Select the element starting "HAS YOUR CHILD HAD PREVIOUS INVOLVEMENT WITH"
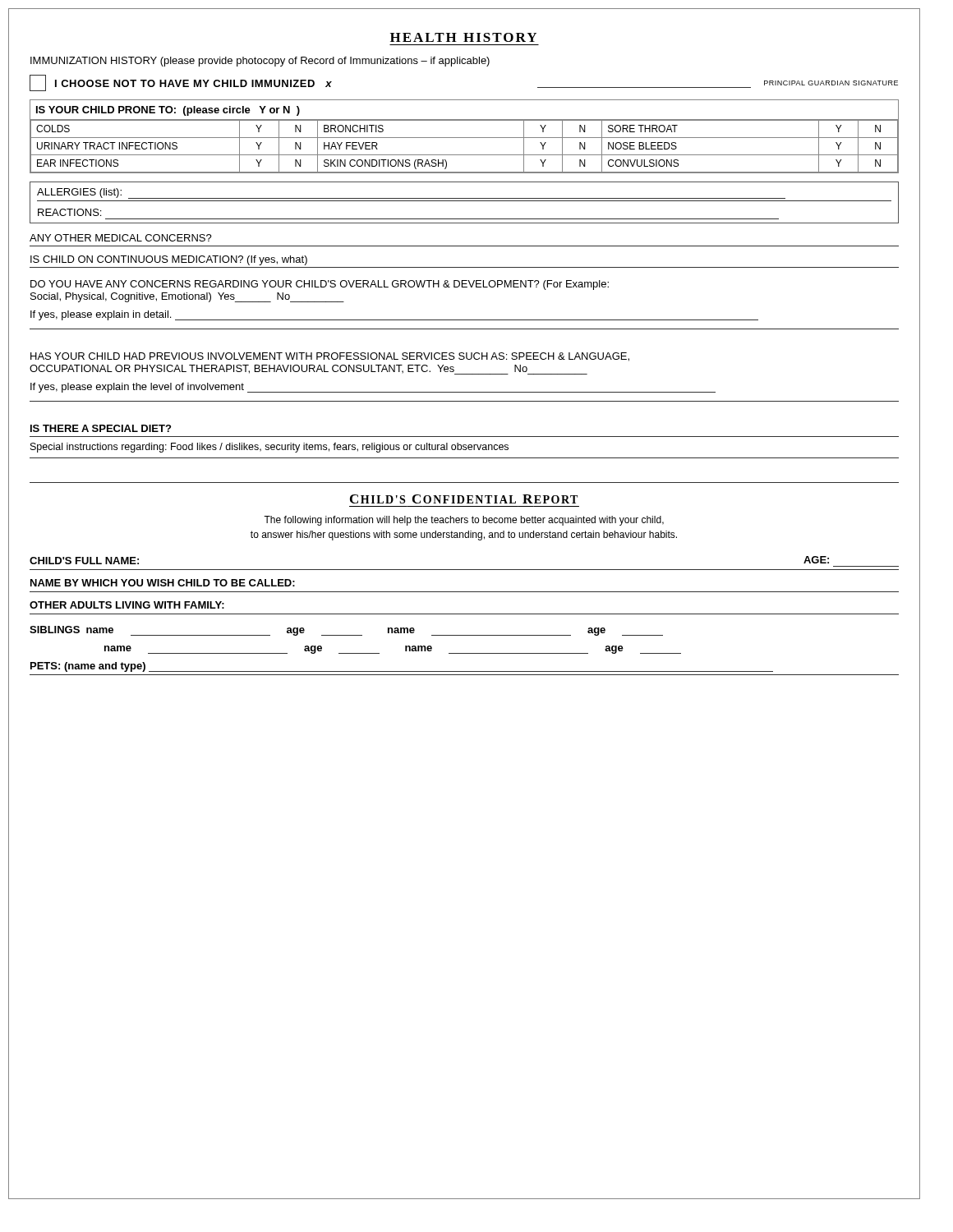 [x=464, y=382]
